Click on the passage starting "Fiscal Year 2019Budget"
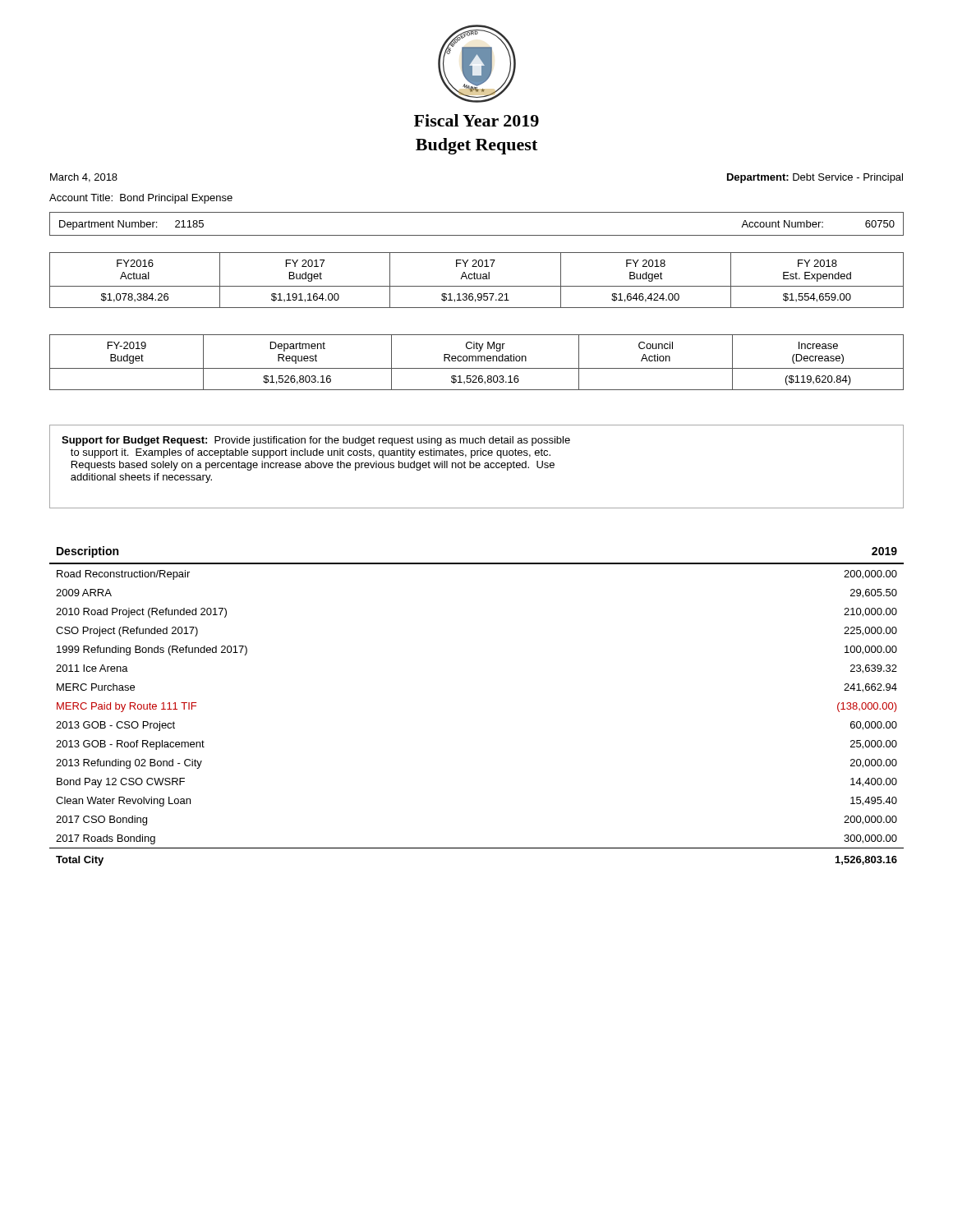The image size is (953, 1232). click(476, 133)
